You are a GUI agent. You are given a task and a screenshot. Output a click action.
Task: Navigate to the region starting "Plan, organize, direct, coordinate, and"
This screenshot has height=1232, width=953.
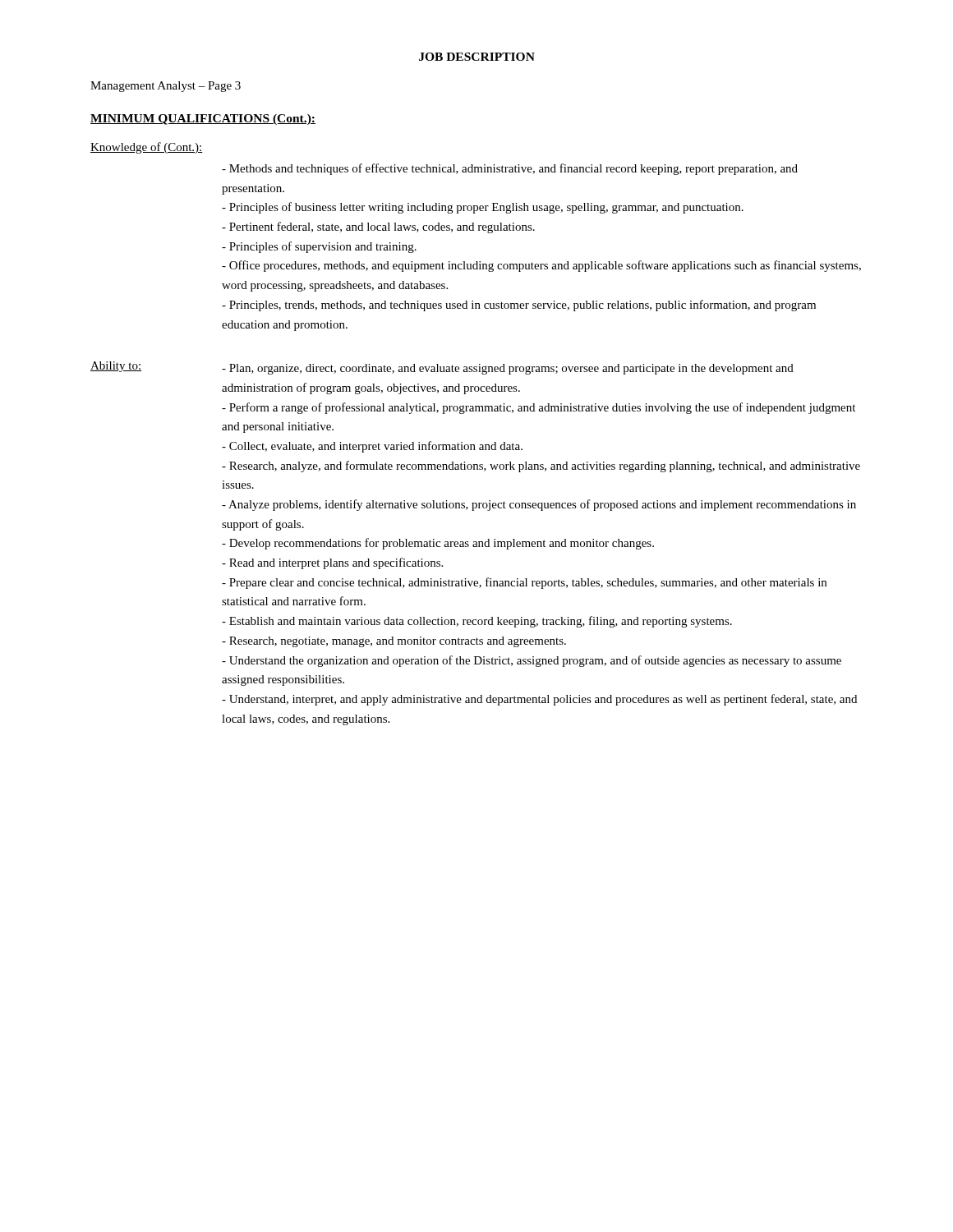point(508,378)
